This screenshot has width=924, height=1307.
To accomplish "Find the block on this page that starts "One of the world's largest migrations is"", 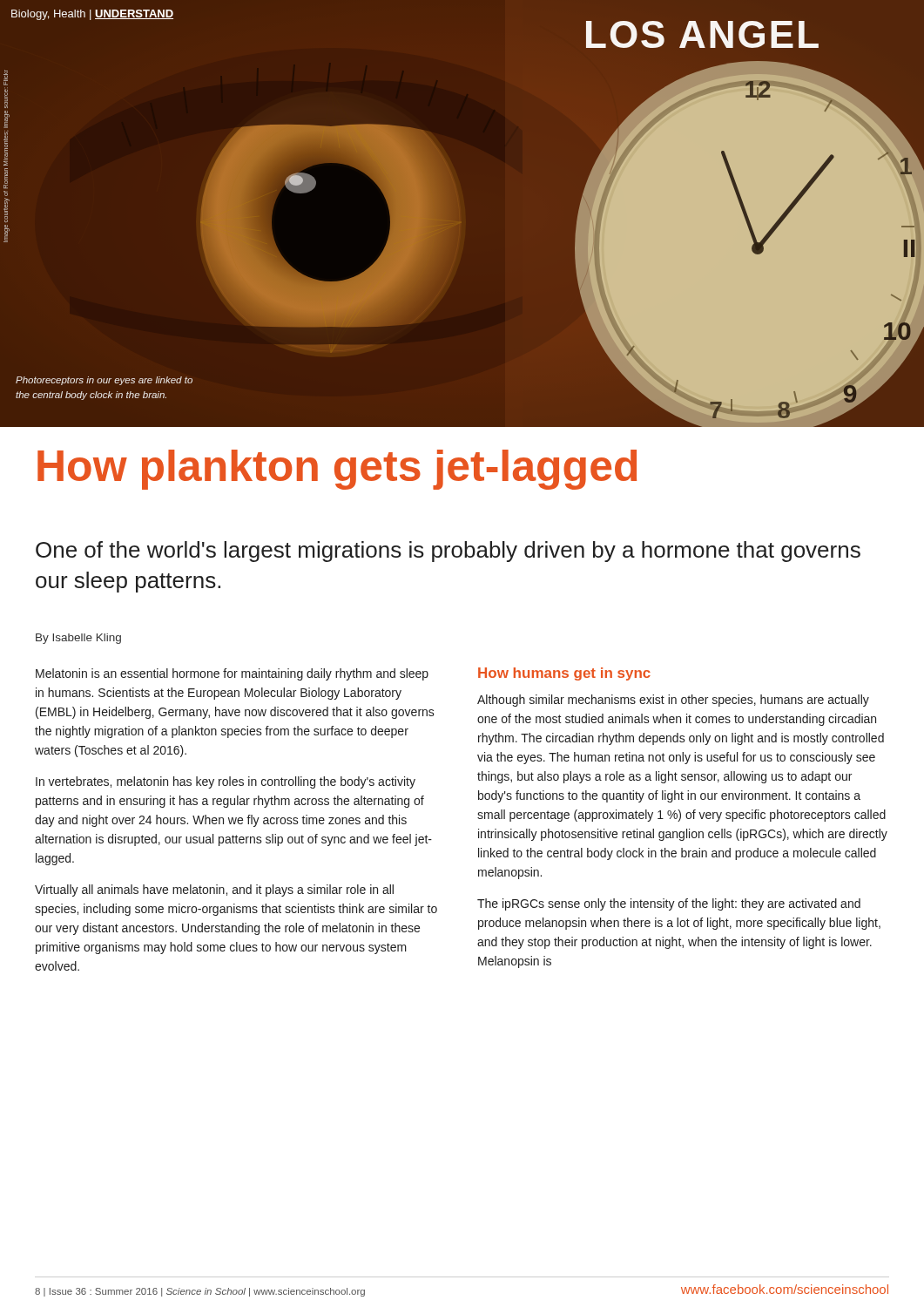I will 448,565.
